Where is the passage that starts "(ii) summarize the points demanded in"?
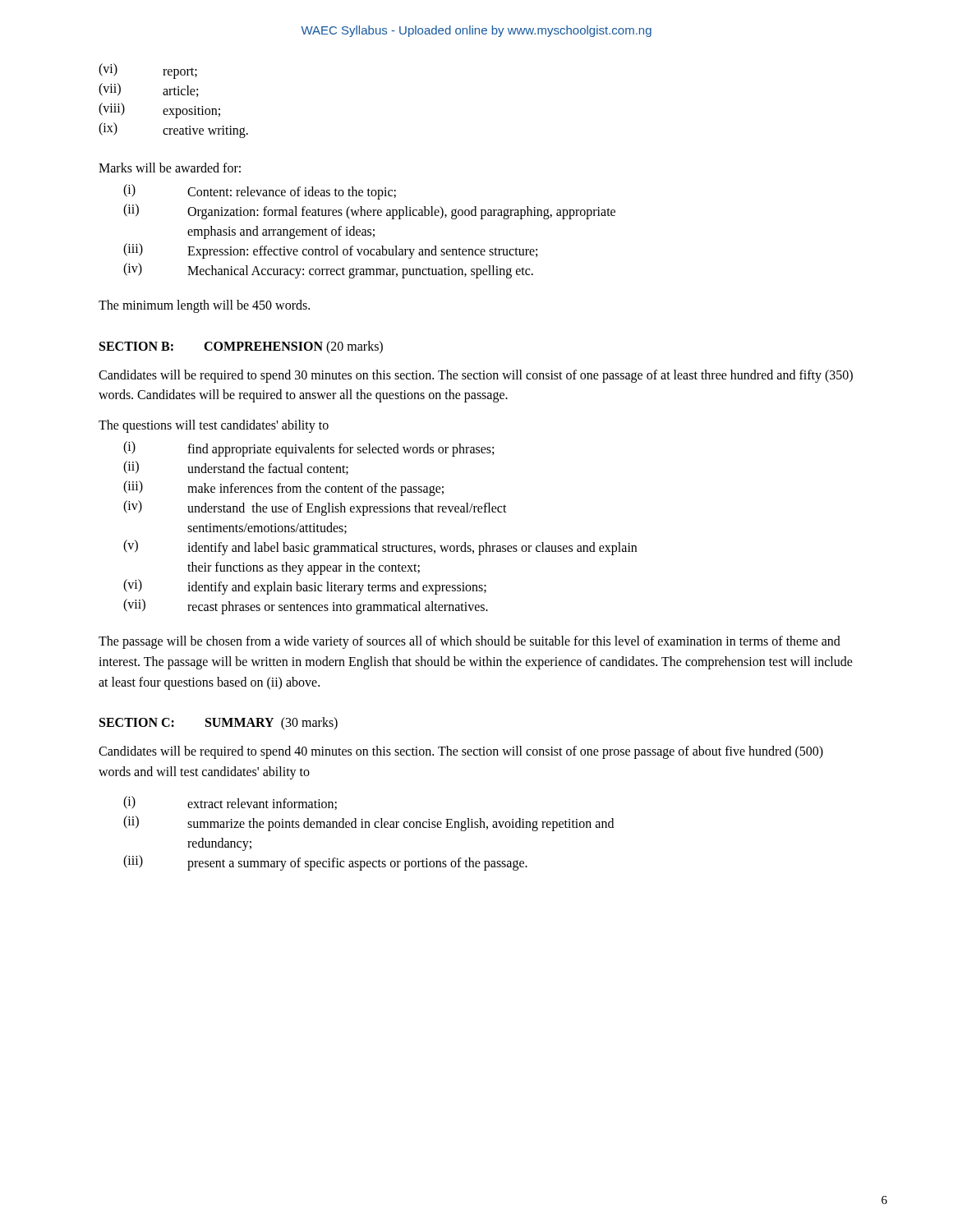This screenshot has height=1232, width=953. 369,834
